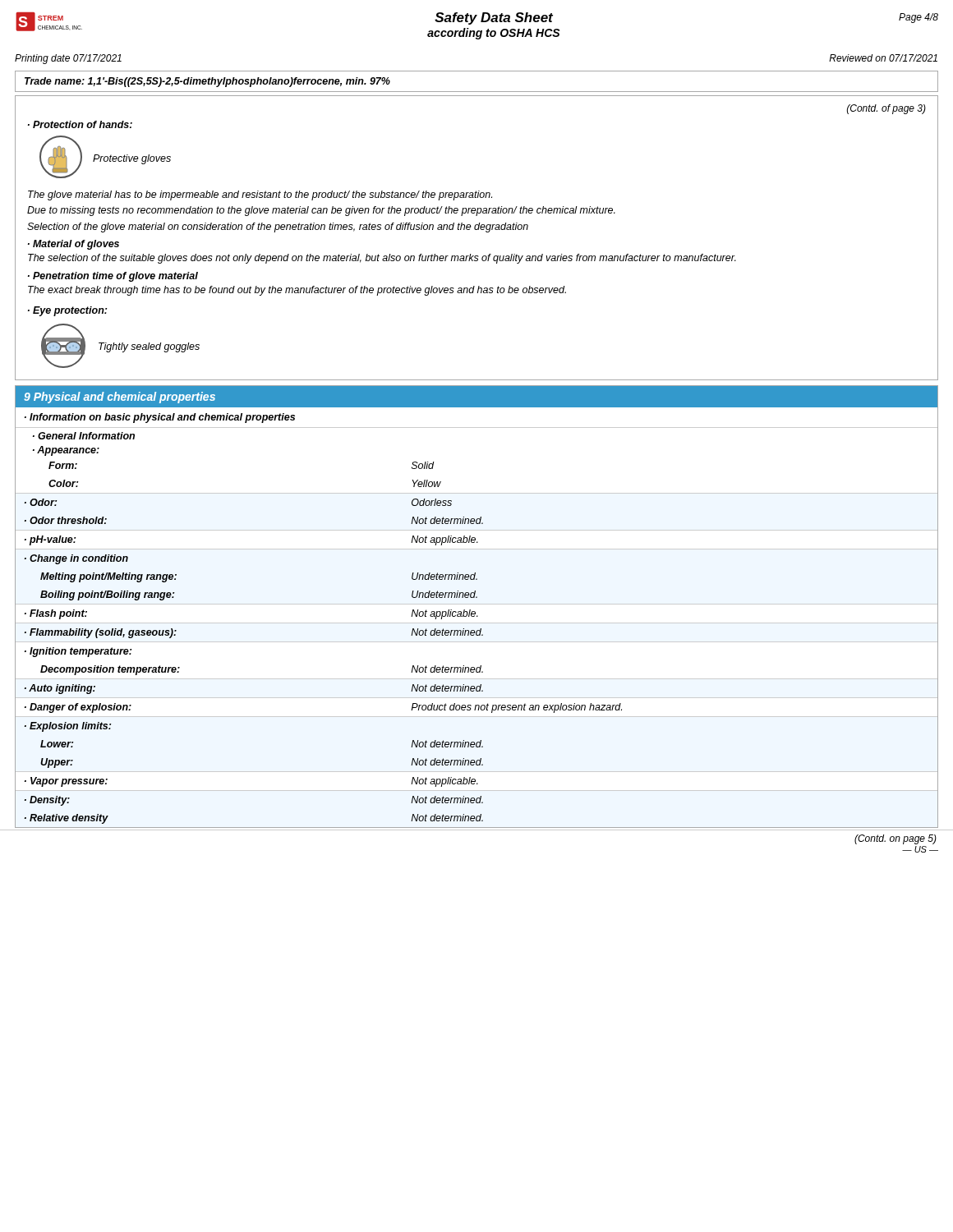The image size is (953, 1232).
Task: Navigate to the passage starting "(Contd. of page 3)"
Action: [x=886, y=108]
